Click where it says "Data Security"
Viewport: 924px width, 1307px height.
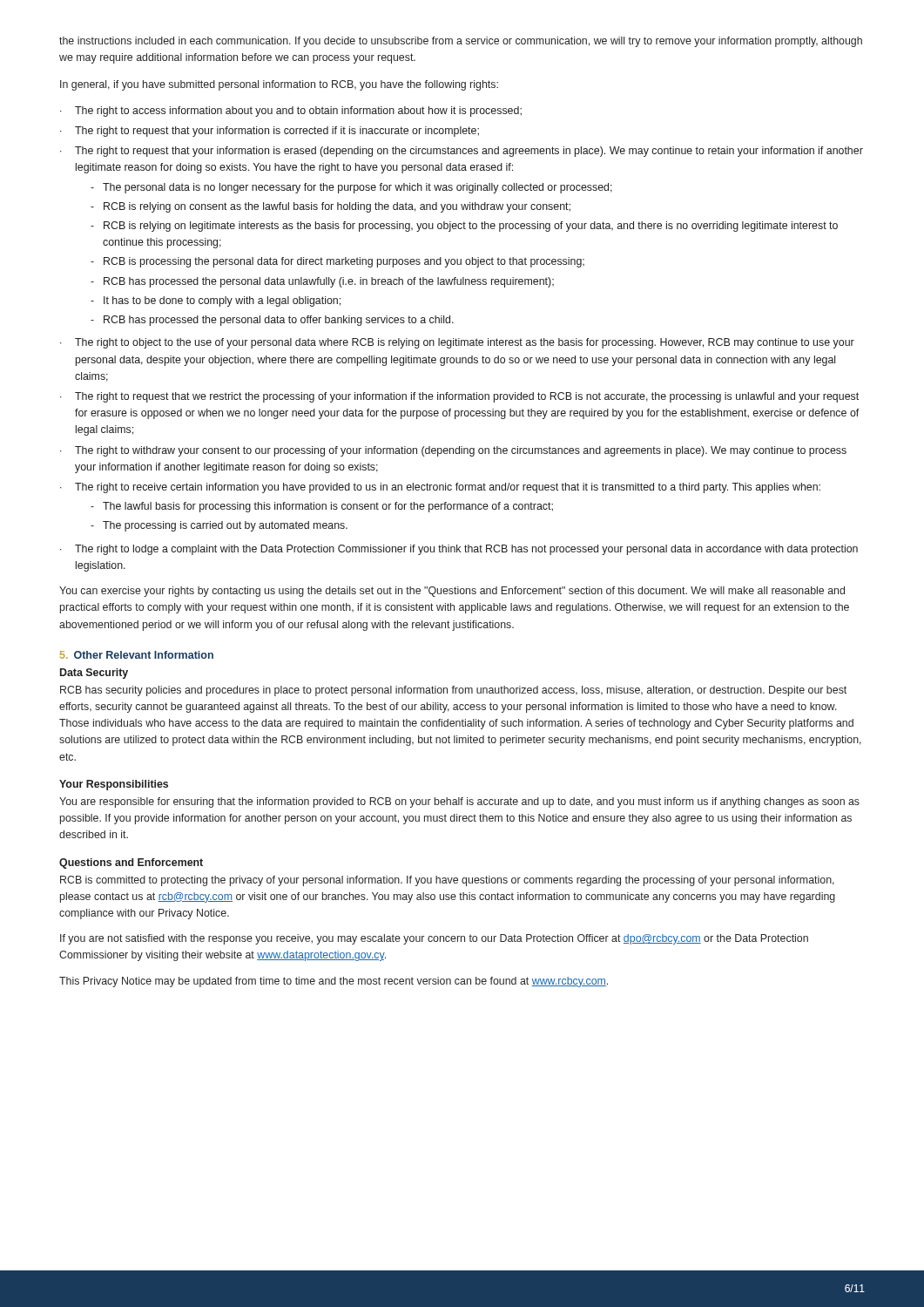pos(94,673)
